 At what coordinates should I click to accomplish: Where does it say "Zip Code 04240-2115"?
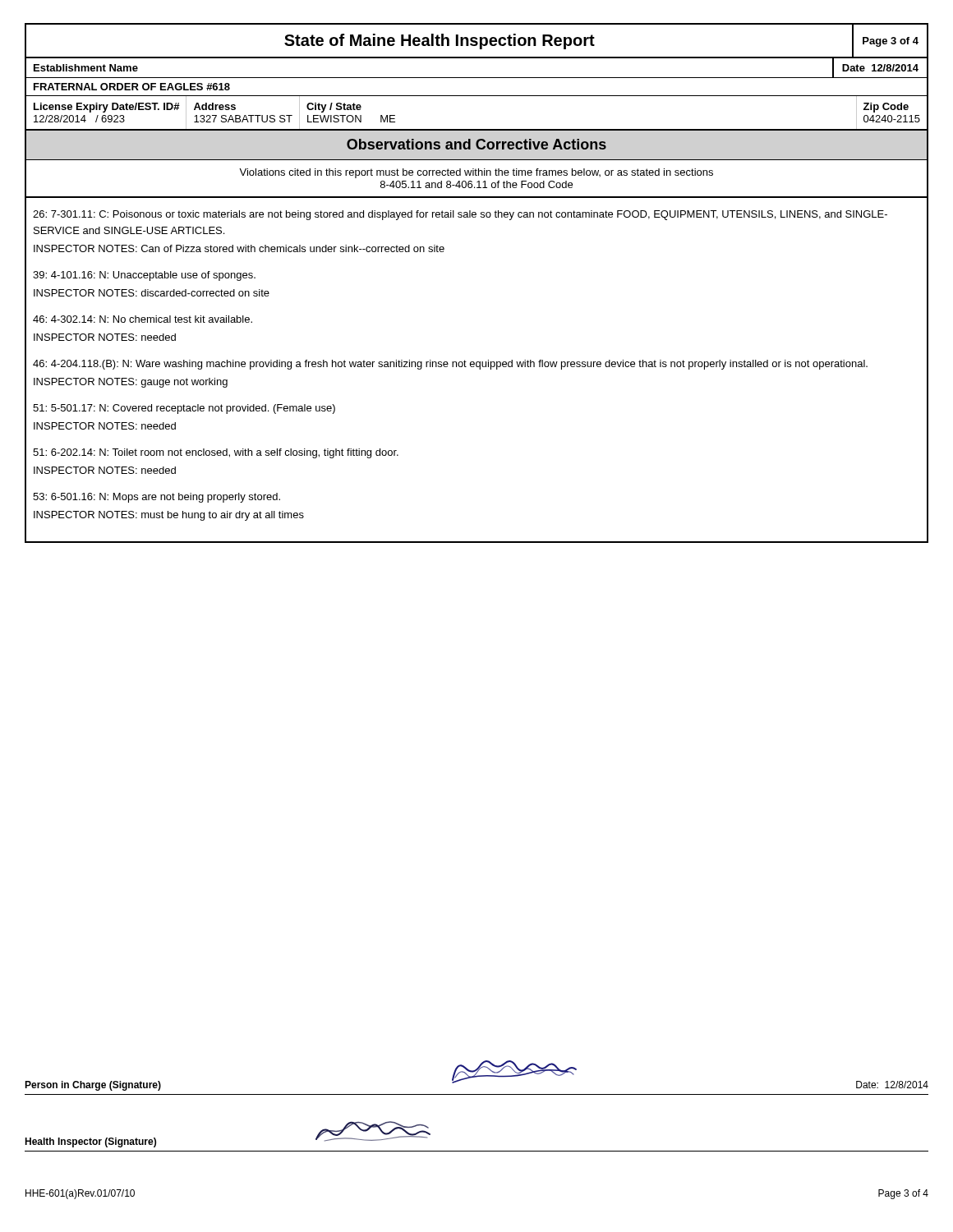coord(892,112)
